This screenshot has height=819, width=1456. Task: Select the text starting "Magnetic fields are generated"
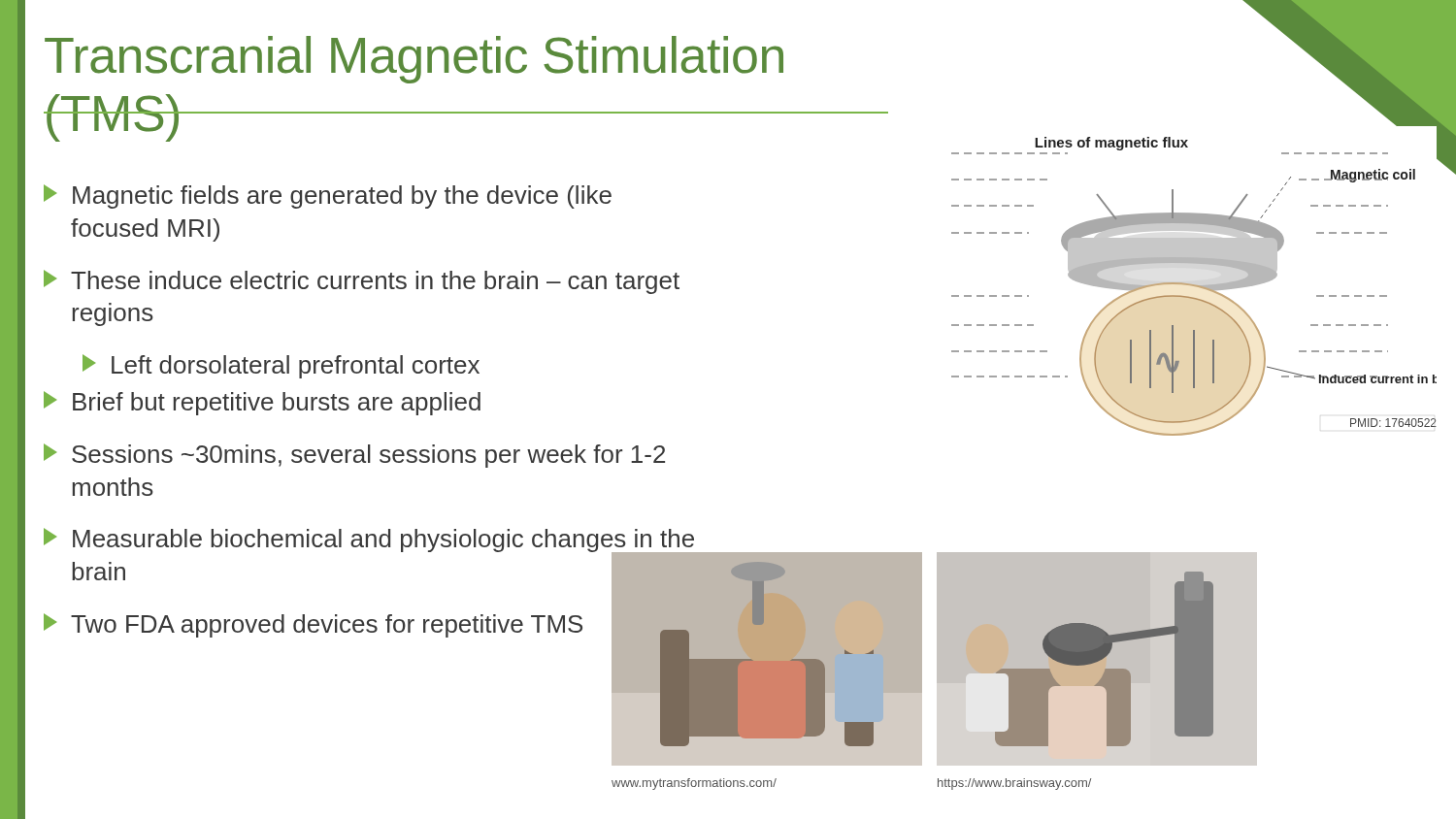point(374,212)
